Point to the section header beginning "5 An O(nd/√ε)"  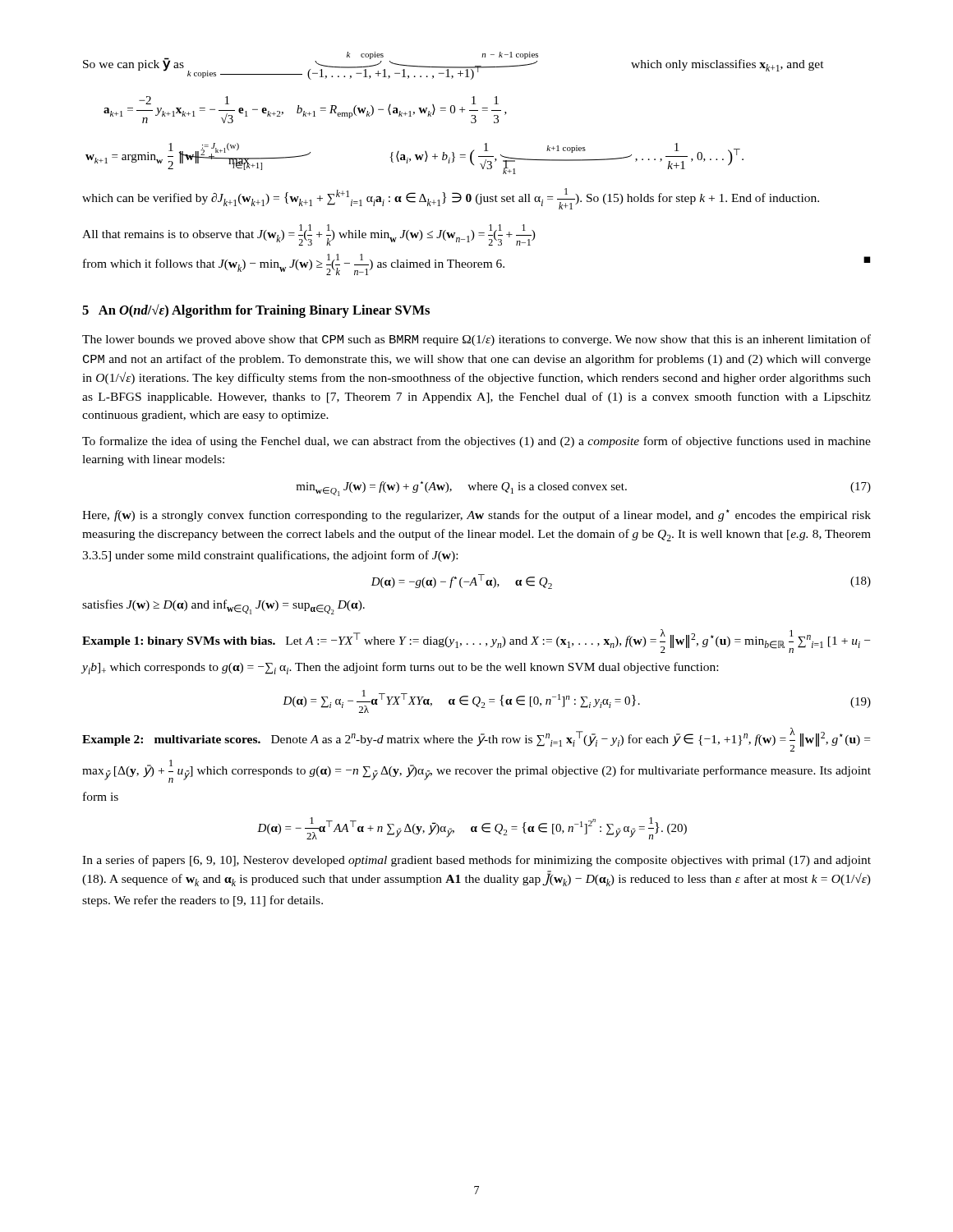[x=256, y=310]
